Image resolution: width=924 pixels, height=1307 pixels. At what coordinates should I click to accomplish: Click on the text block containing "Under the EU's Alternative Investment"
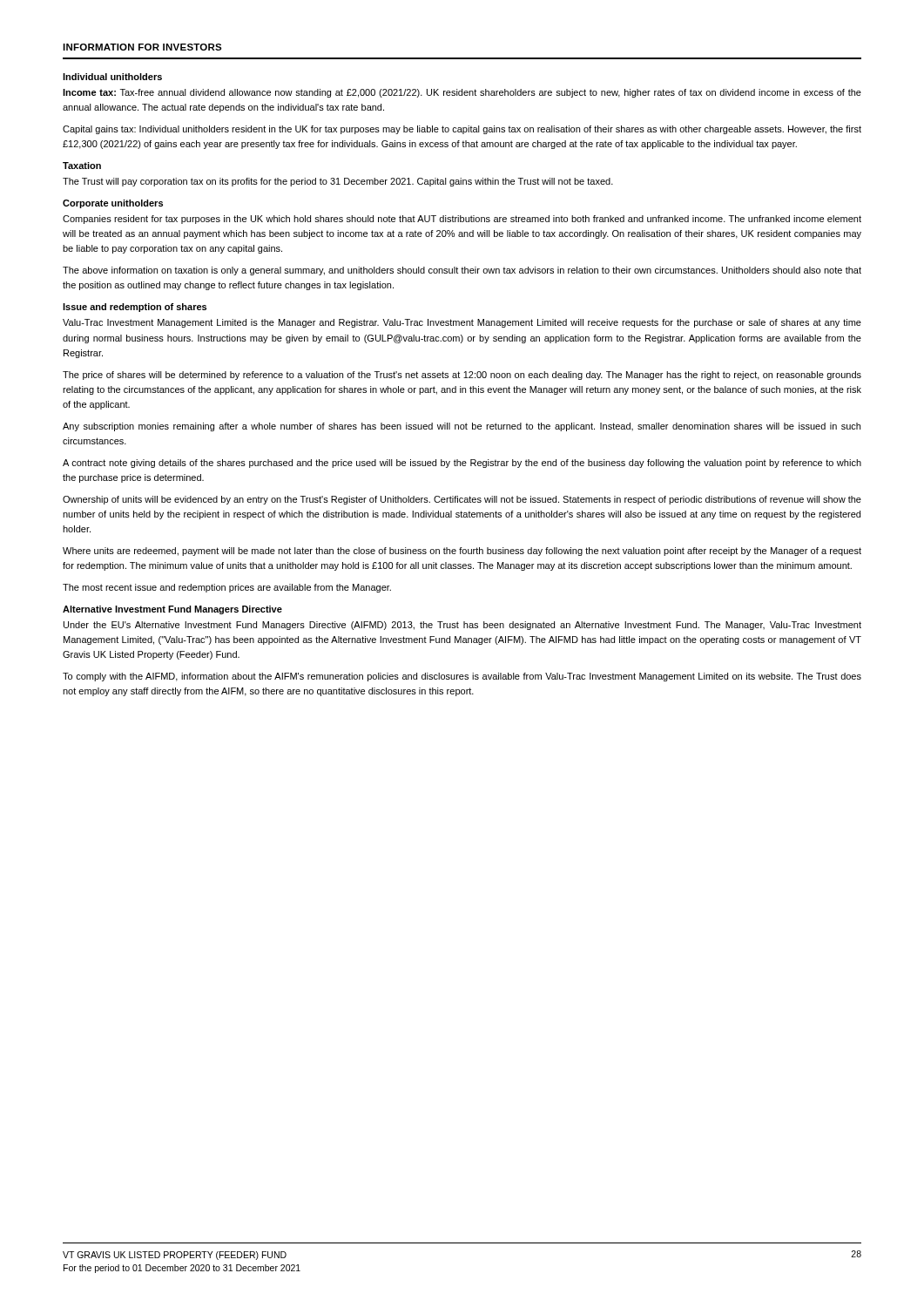(x=462, y=640)
